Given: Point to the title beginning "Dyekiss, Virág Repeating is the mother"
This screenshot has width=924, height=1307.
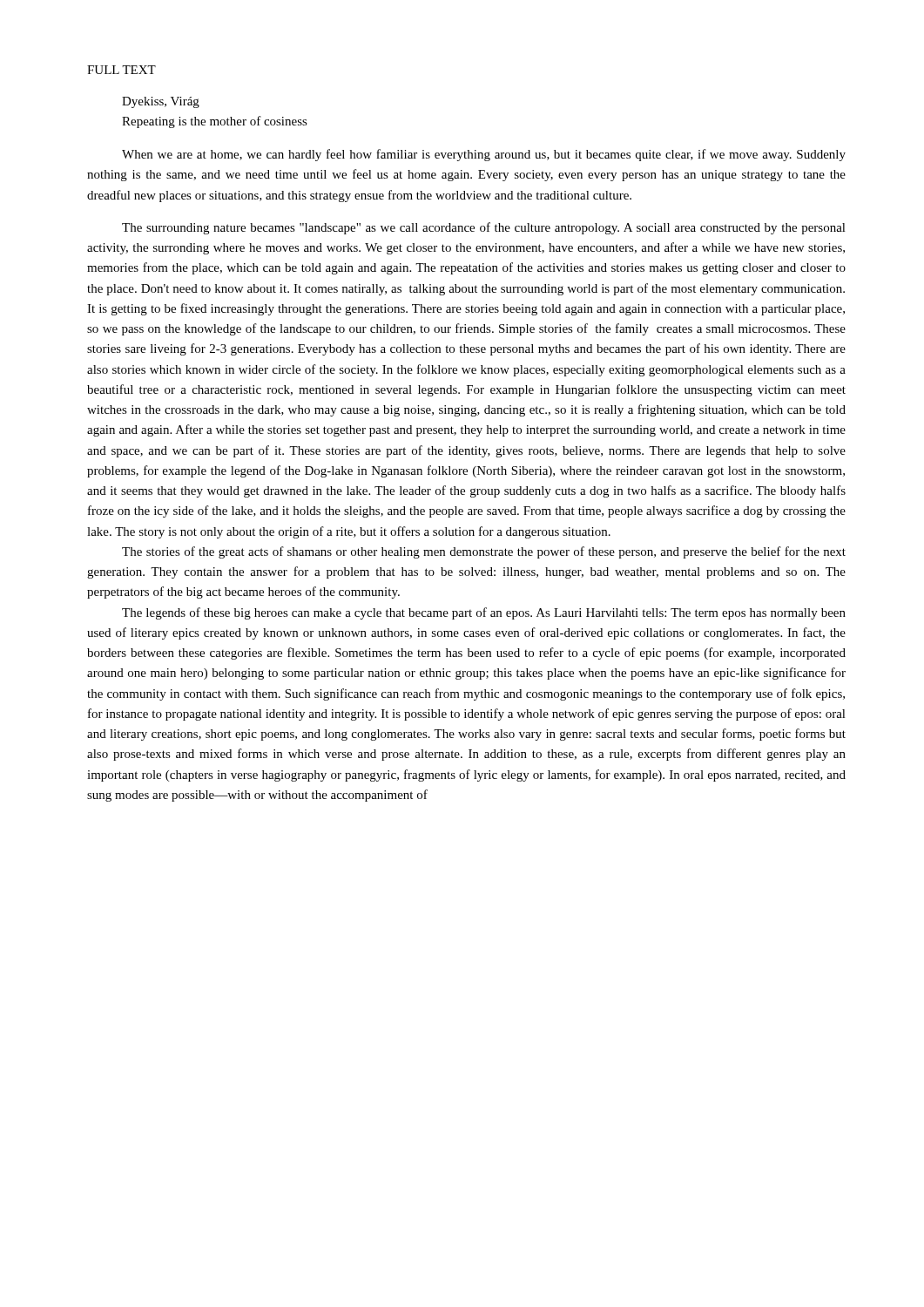Looking at the screenshot, I should (x=215, y=111).
